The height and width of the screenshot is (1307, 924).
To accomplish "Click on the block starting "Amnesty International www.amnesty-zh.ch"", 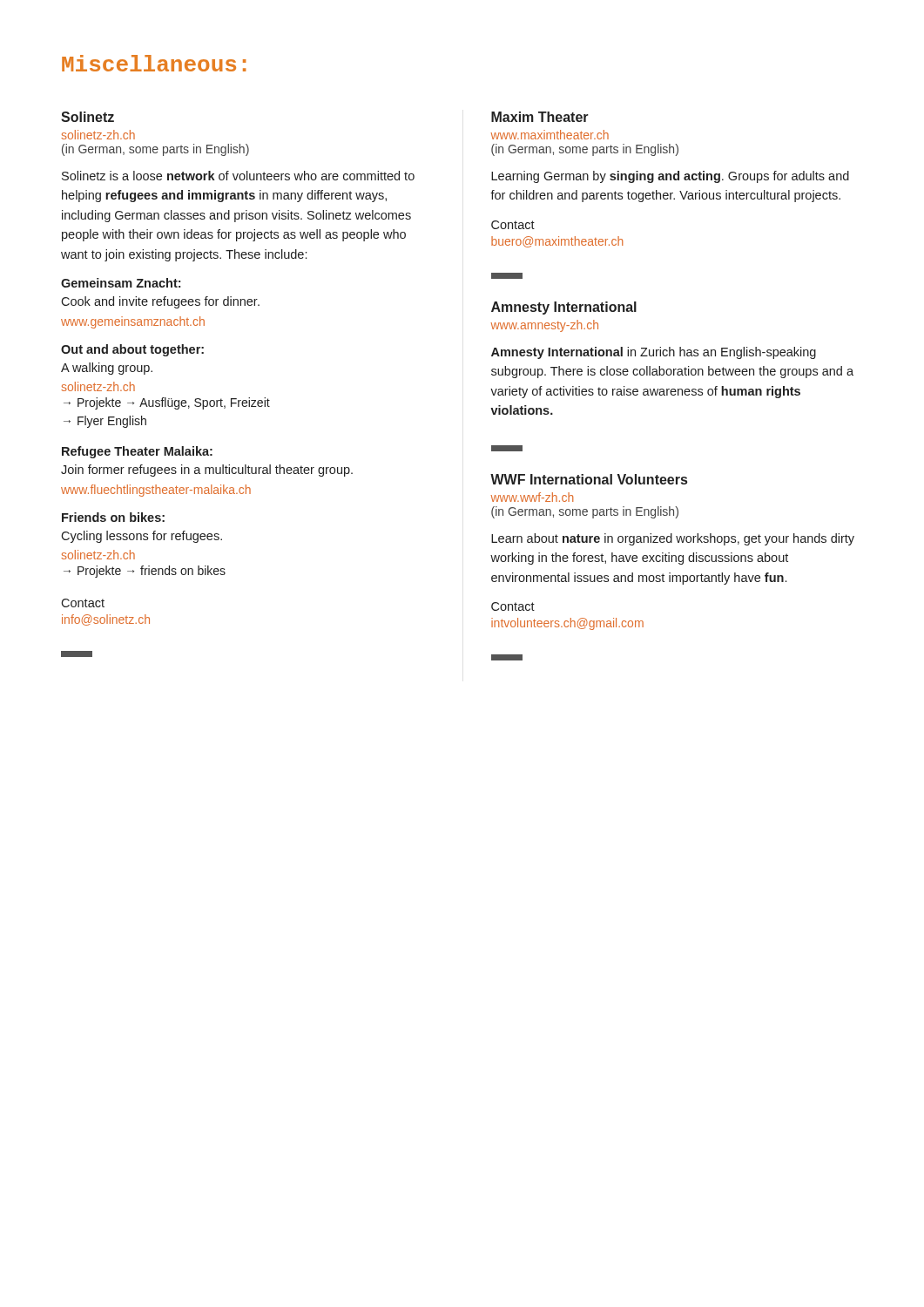I will (x=564, y=308).
